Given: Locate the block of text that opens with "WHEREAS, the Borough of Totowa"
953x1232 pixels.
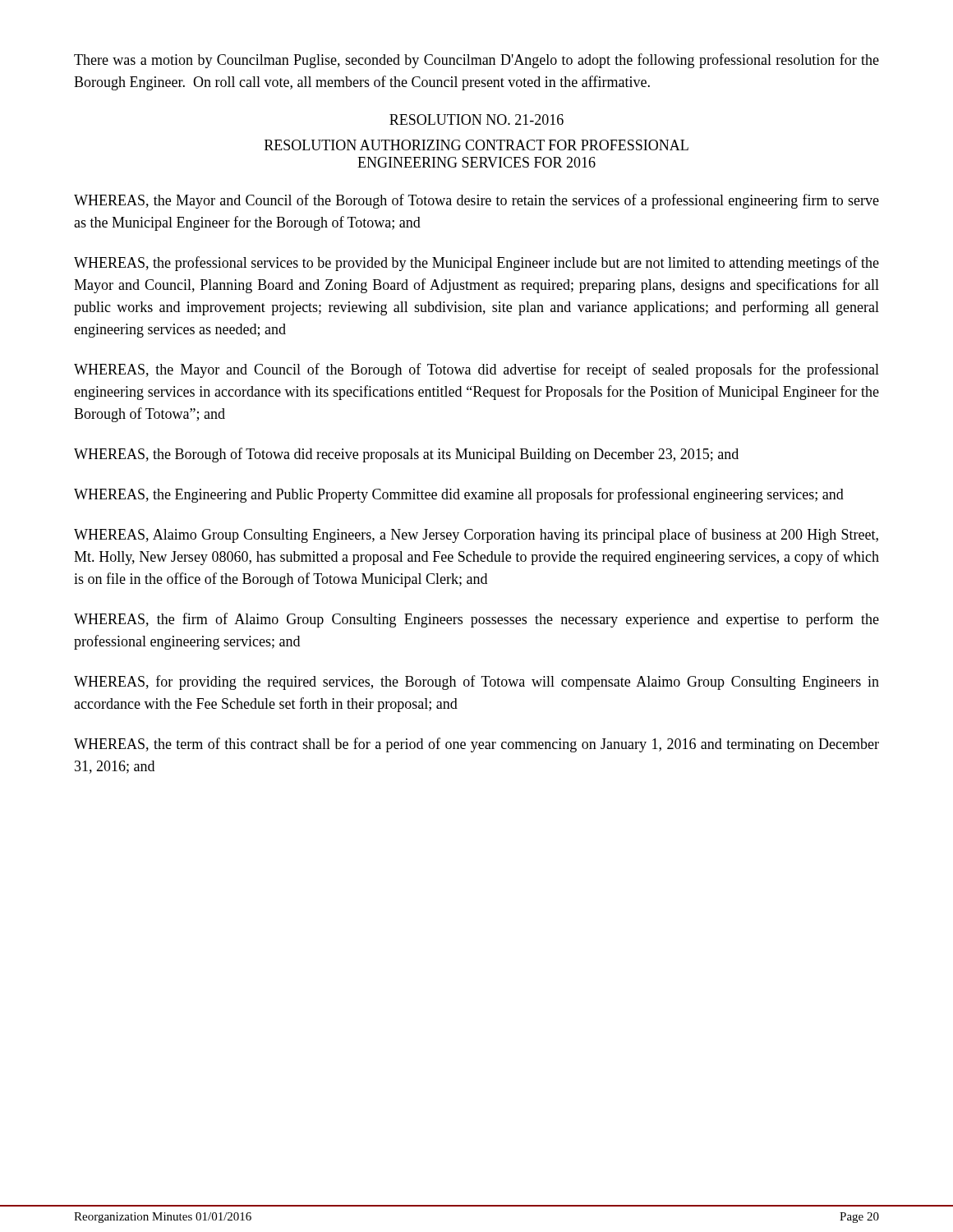Looking at the screenshot, I should [x=406, y=454].
